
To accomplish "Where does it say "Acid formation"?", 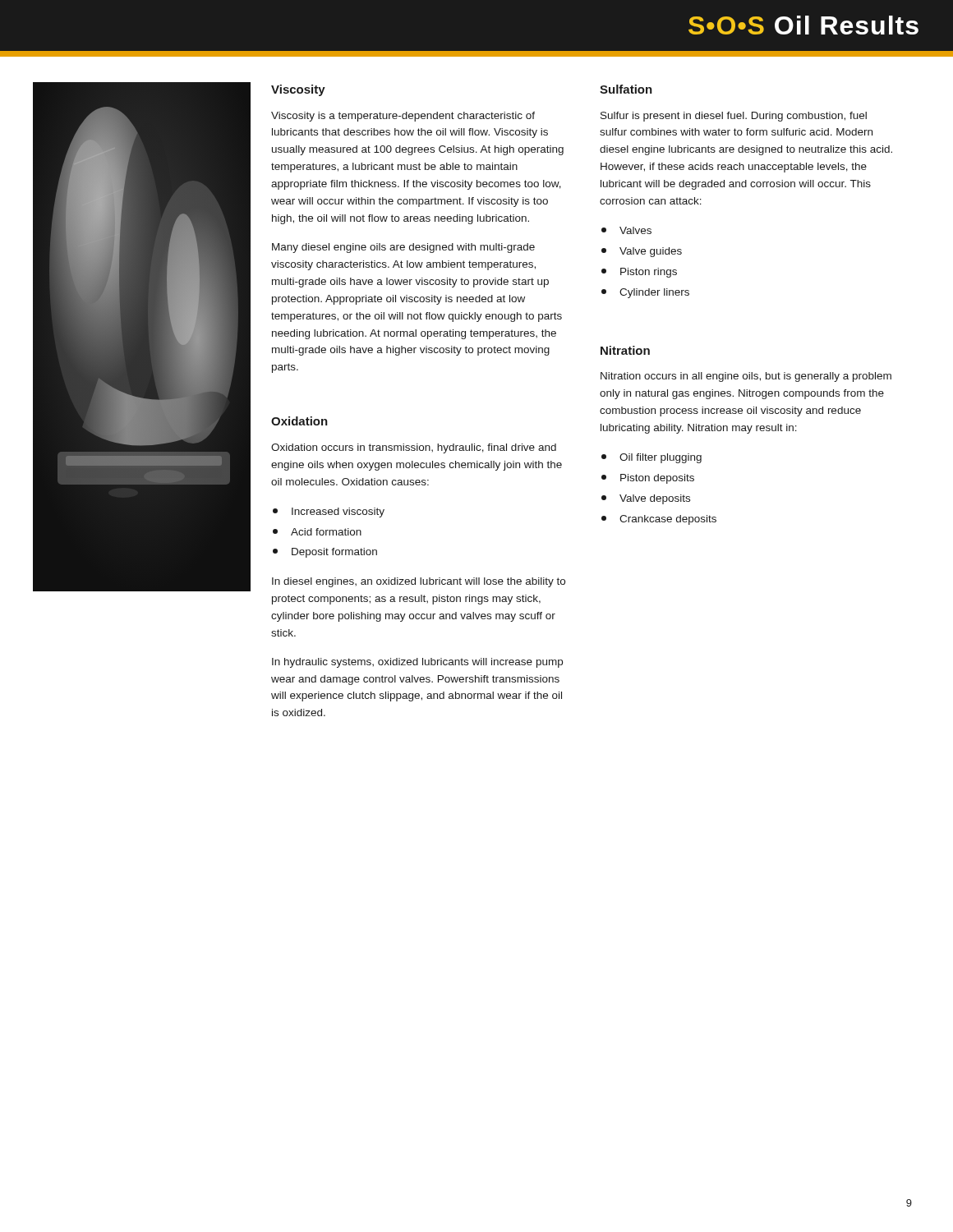I will coord(316,532).
